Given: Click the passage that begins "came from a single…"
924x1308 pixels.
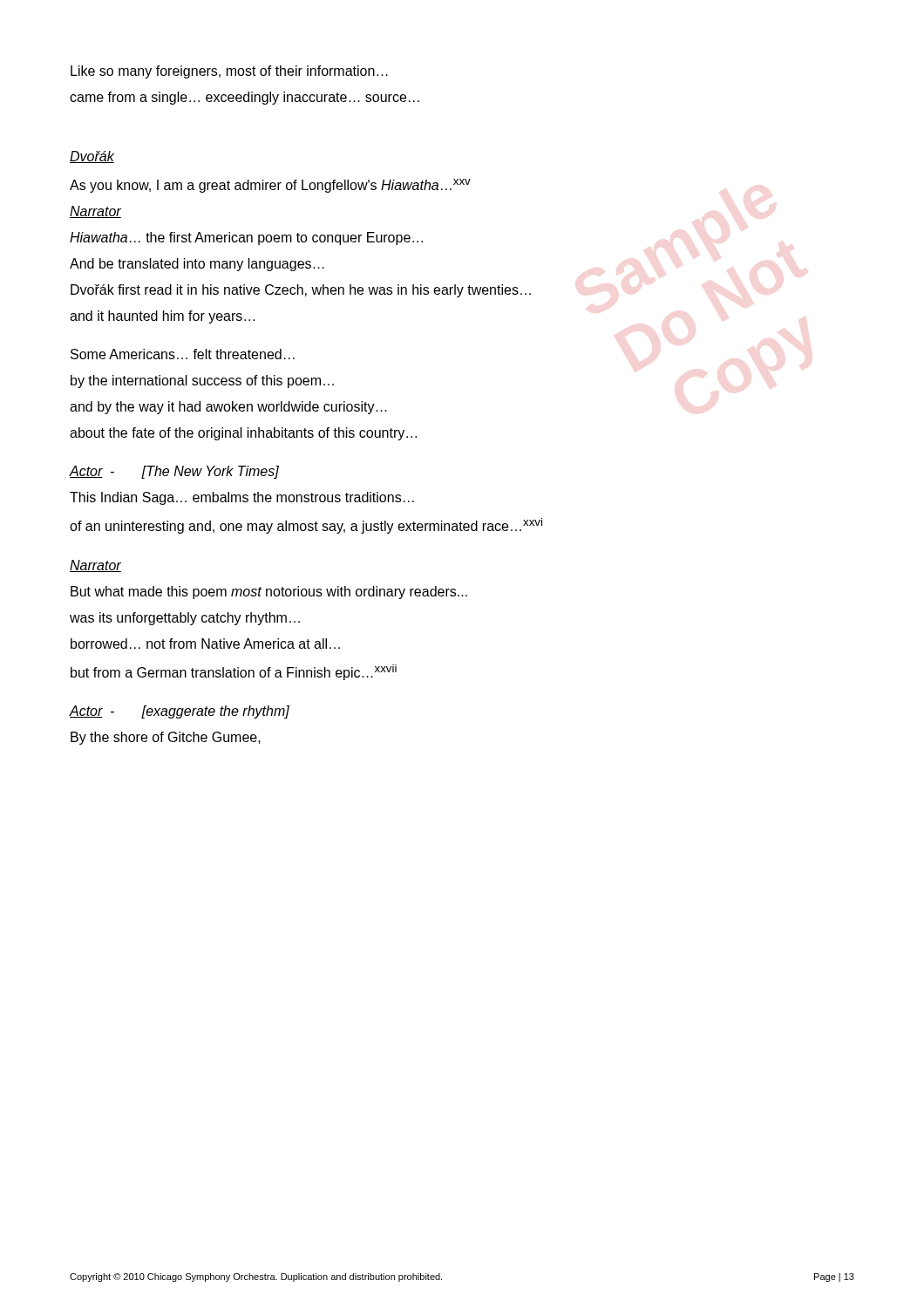Looking at the screenshot, I should pos(245,97).
